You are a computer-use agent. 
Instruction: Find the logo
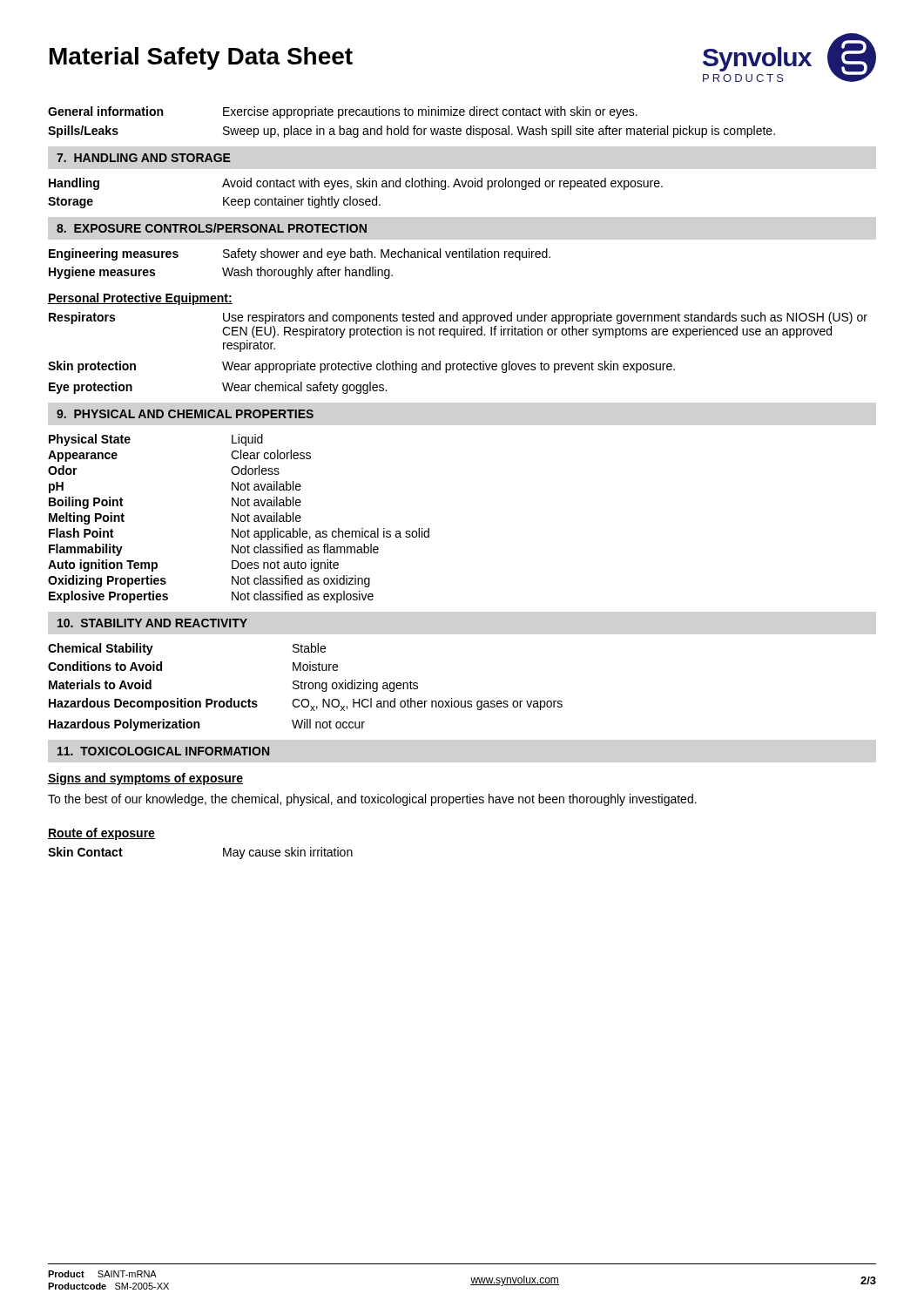[x=789, y=59]
